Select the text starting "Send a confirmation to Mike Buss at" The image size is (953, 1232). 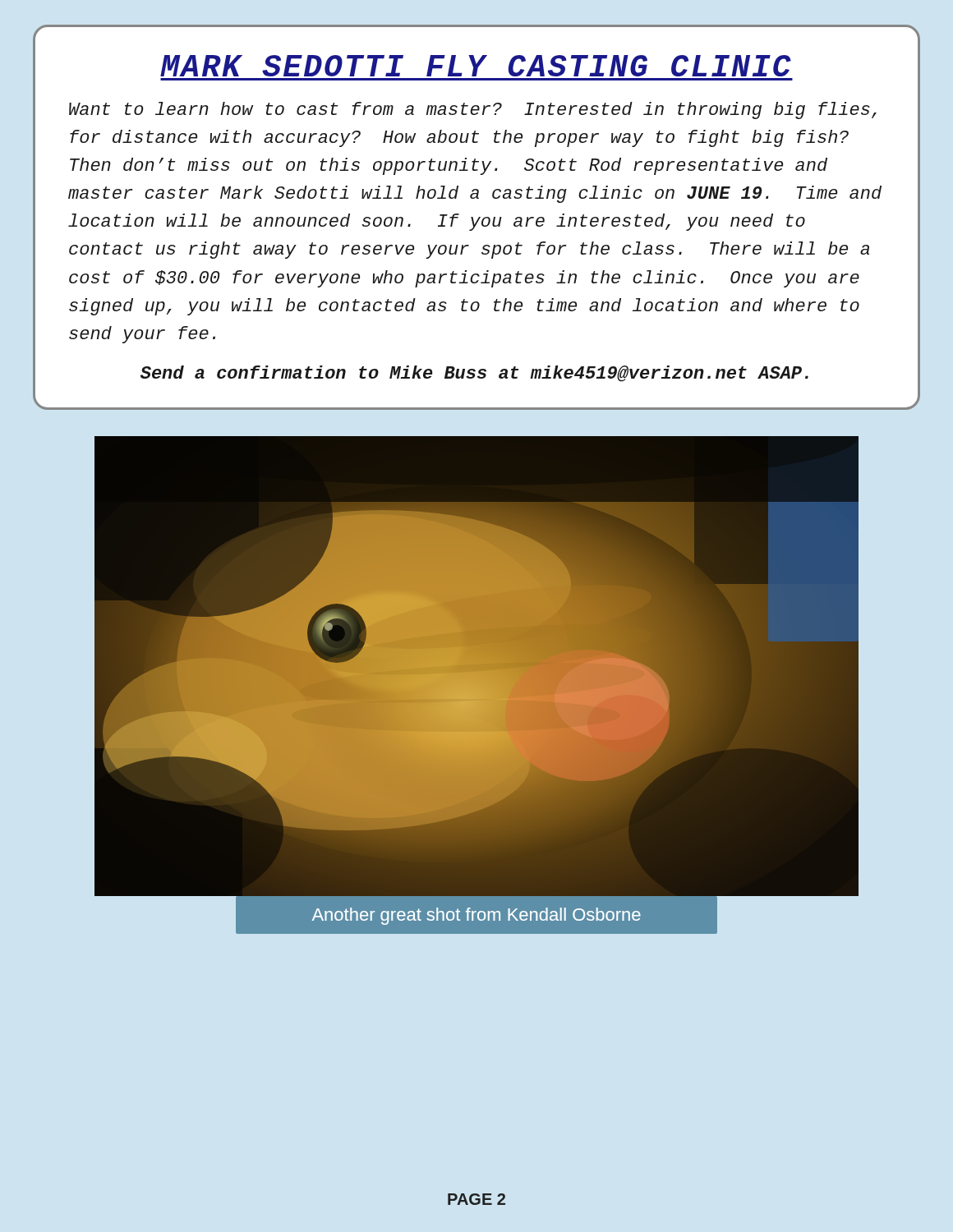(x=476, y=374)
